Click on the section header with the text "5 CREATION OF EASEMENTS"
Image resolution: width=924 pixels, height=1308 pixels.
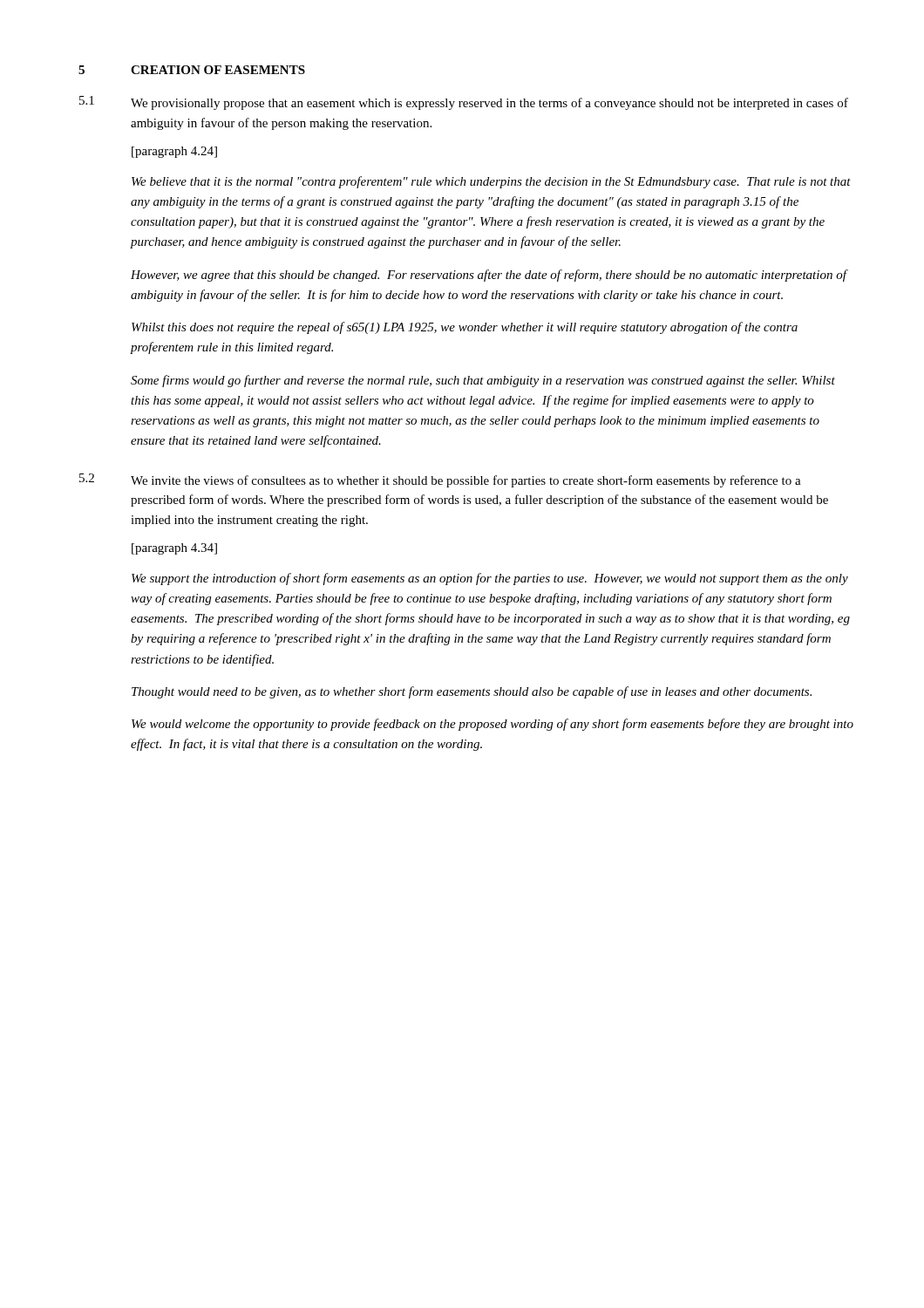click(192, 70)
